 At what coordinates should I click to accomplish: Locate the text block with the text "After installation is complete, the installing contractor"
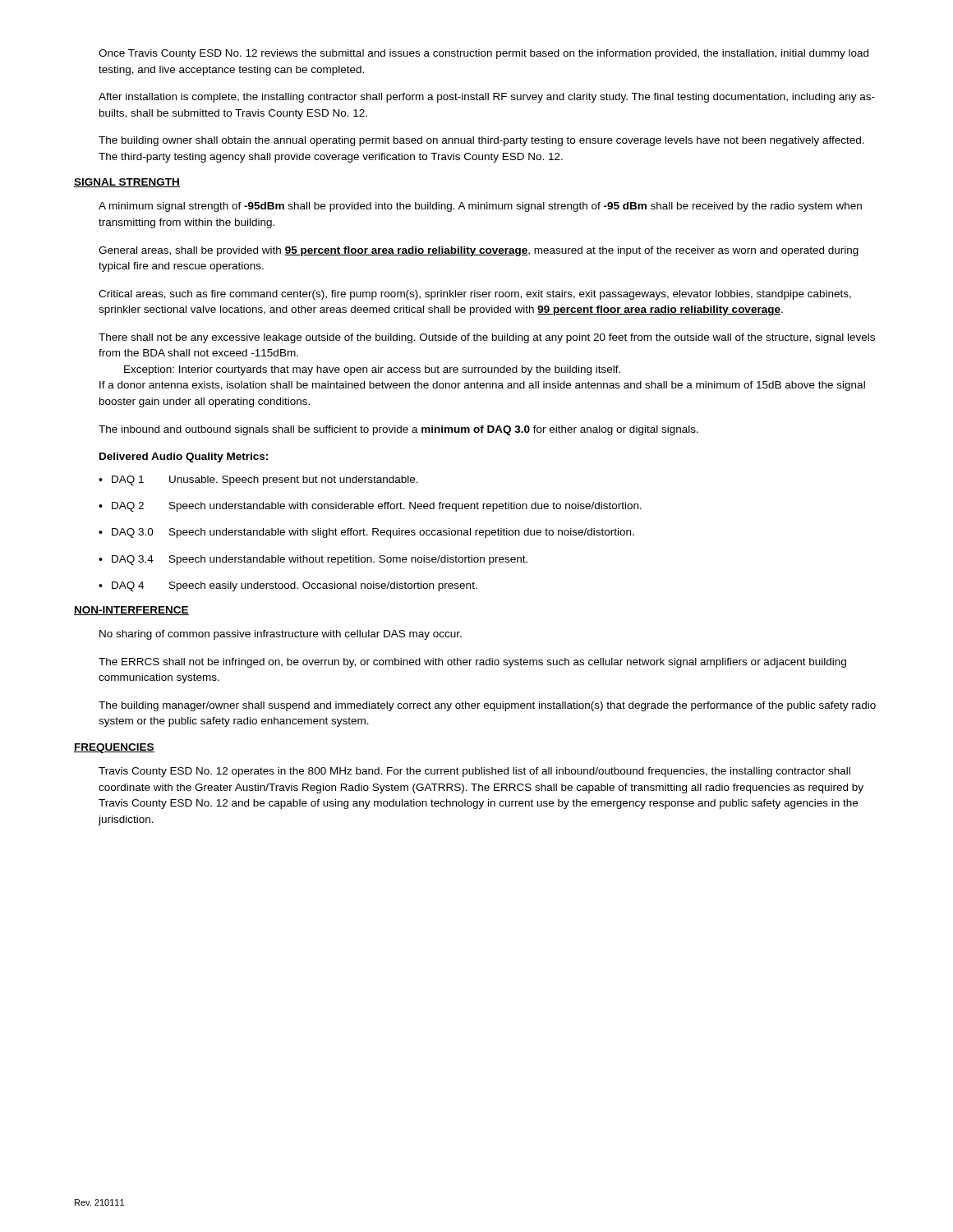click(x=489, y=105)
